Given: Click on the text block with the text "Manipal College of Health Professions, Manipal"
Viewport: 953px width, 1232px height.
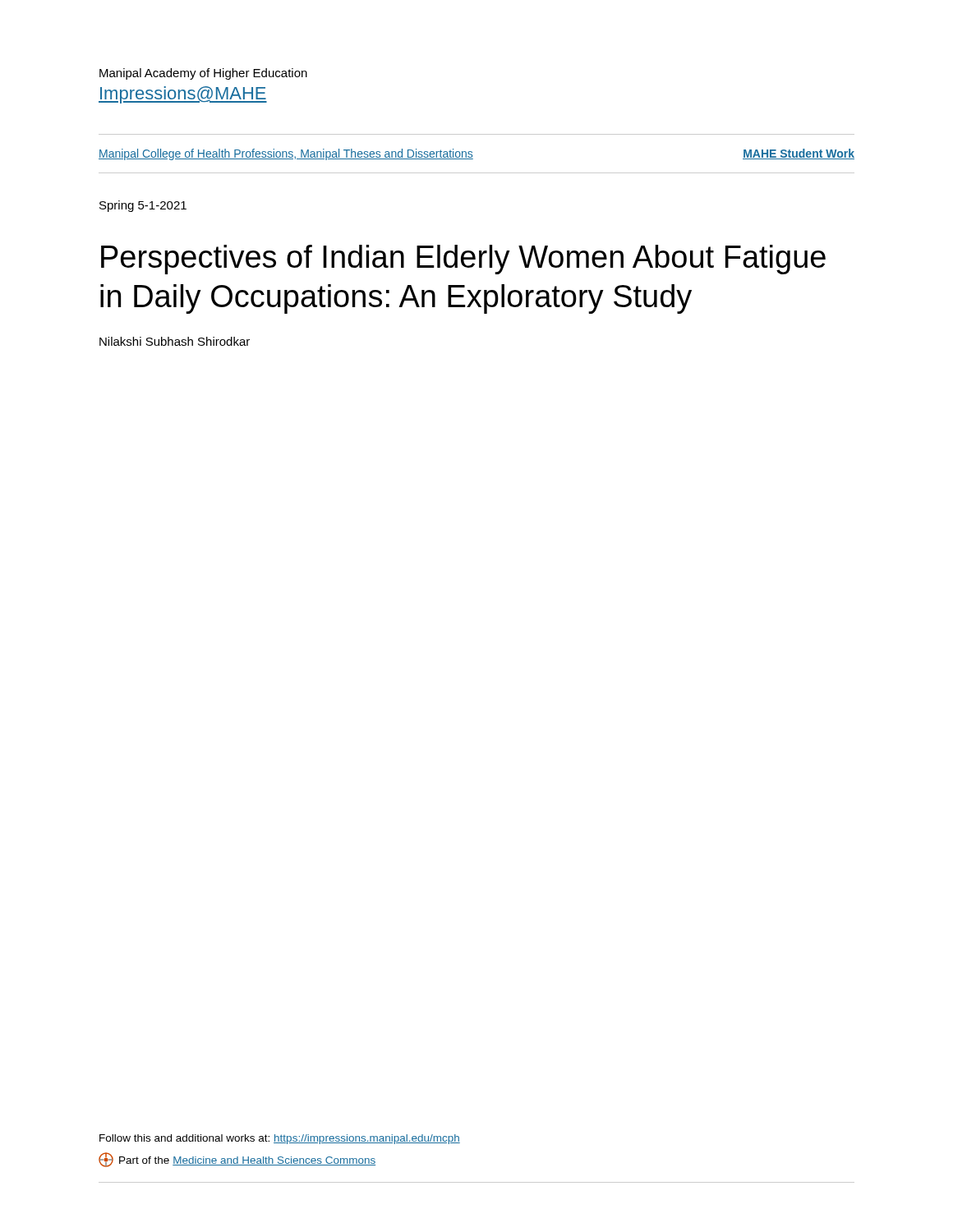Looking at the screenshot, I should (x=286, y=154).
